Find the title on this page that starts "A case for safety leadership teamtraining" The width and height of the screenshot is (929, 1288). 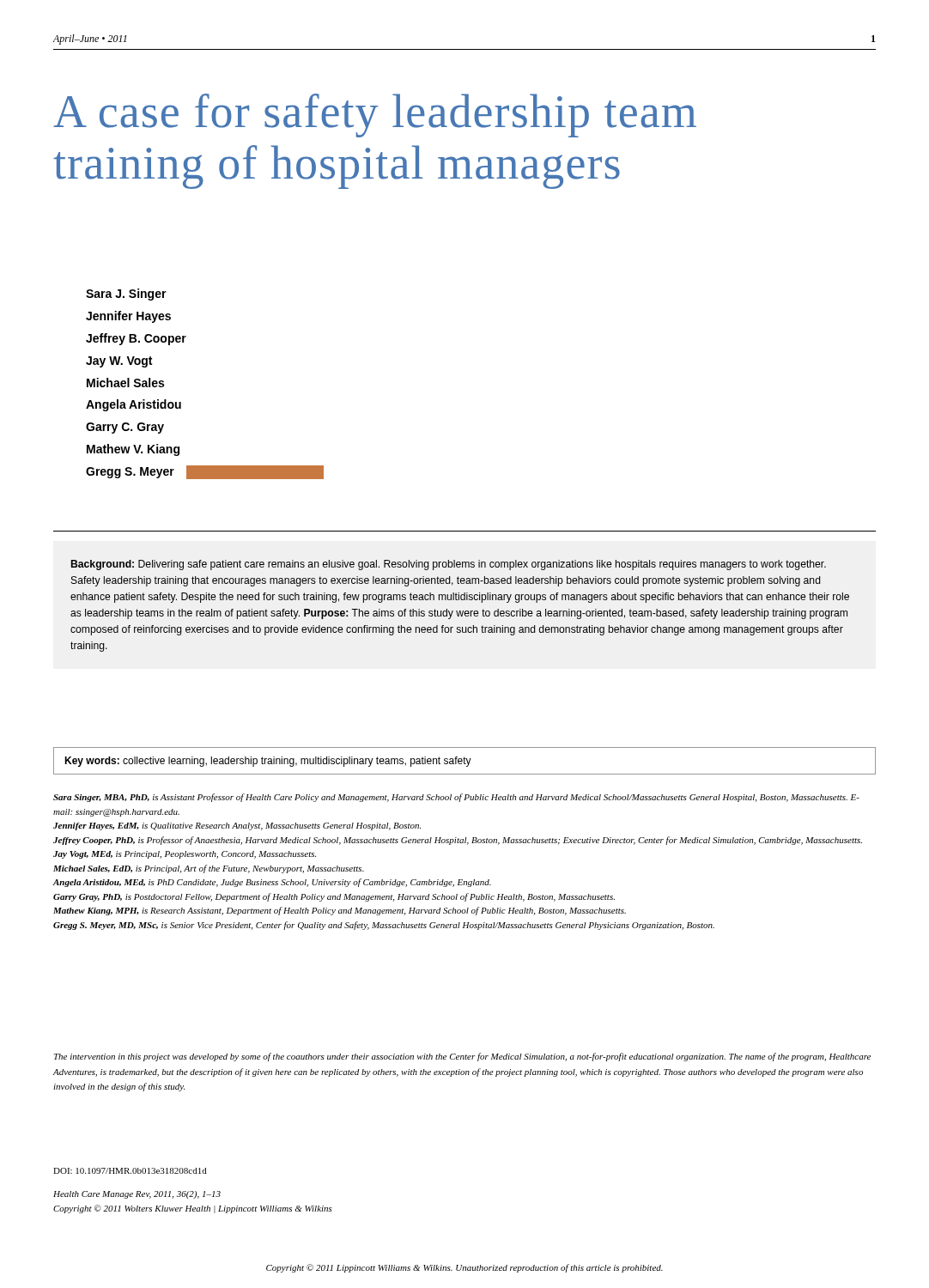(405, 138)
